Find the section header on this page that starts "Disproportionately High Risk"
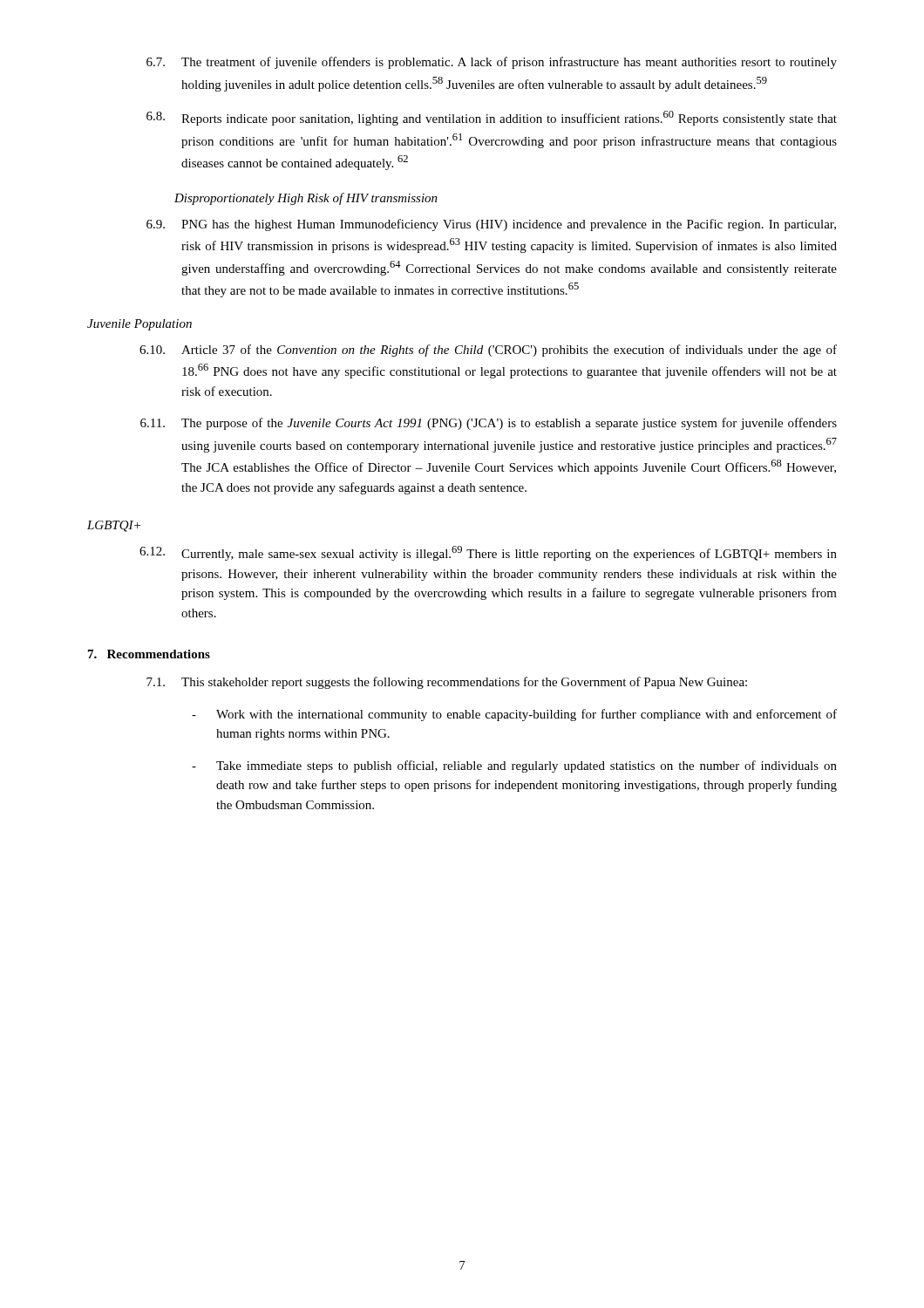Screen dimensions: 1308x924 (x=306, y=198)
